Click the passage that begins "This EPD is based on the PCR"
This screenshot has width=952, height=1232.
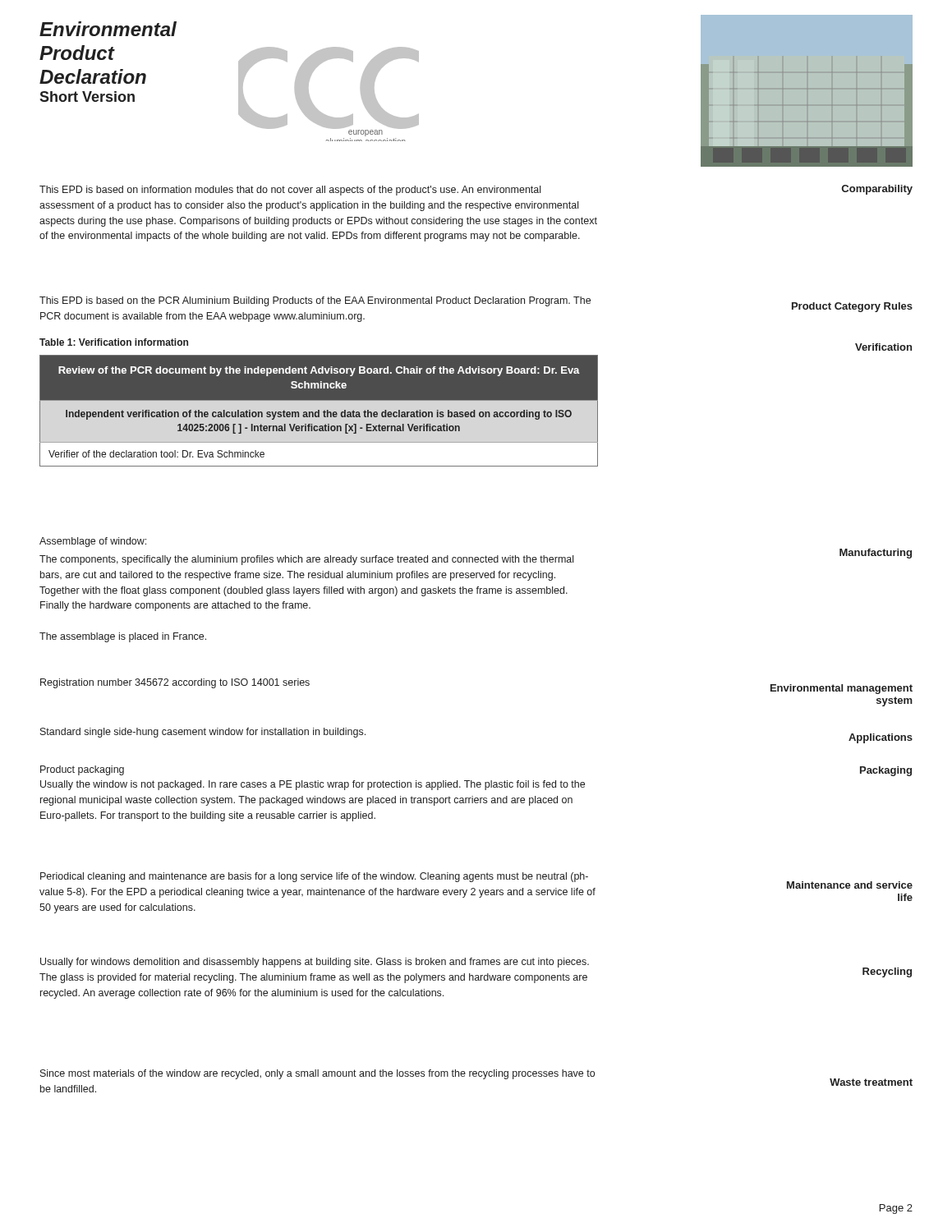pos(315,308)
